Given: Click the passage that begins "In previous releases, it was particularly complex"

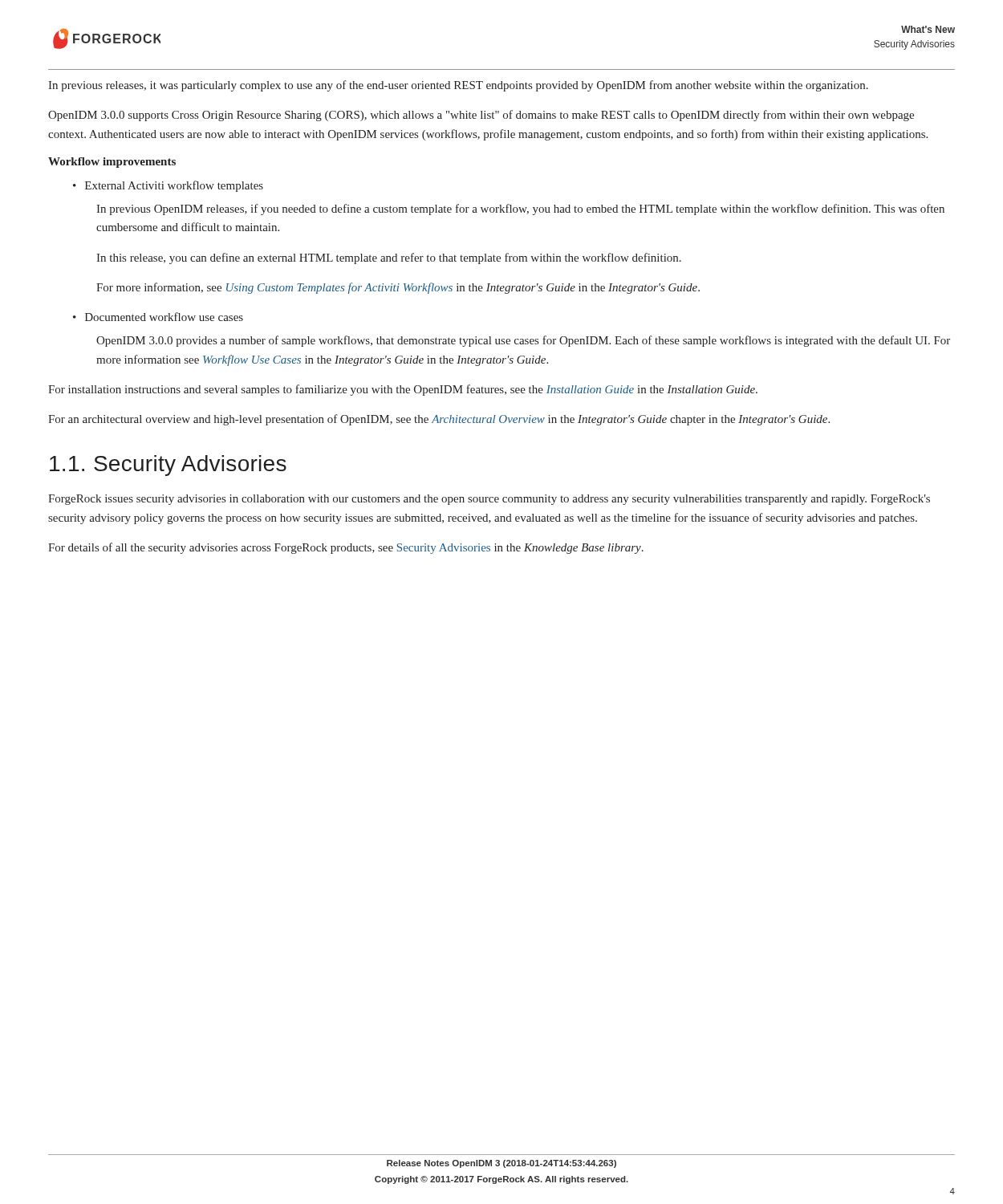Looking at the screenshot, I should (458, 85).
